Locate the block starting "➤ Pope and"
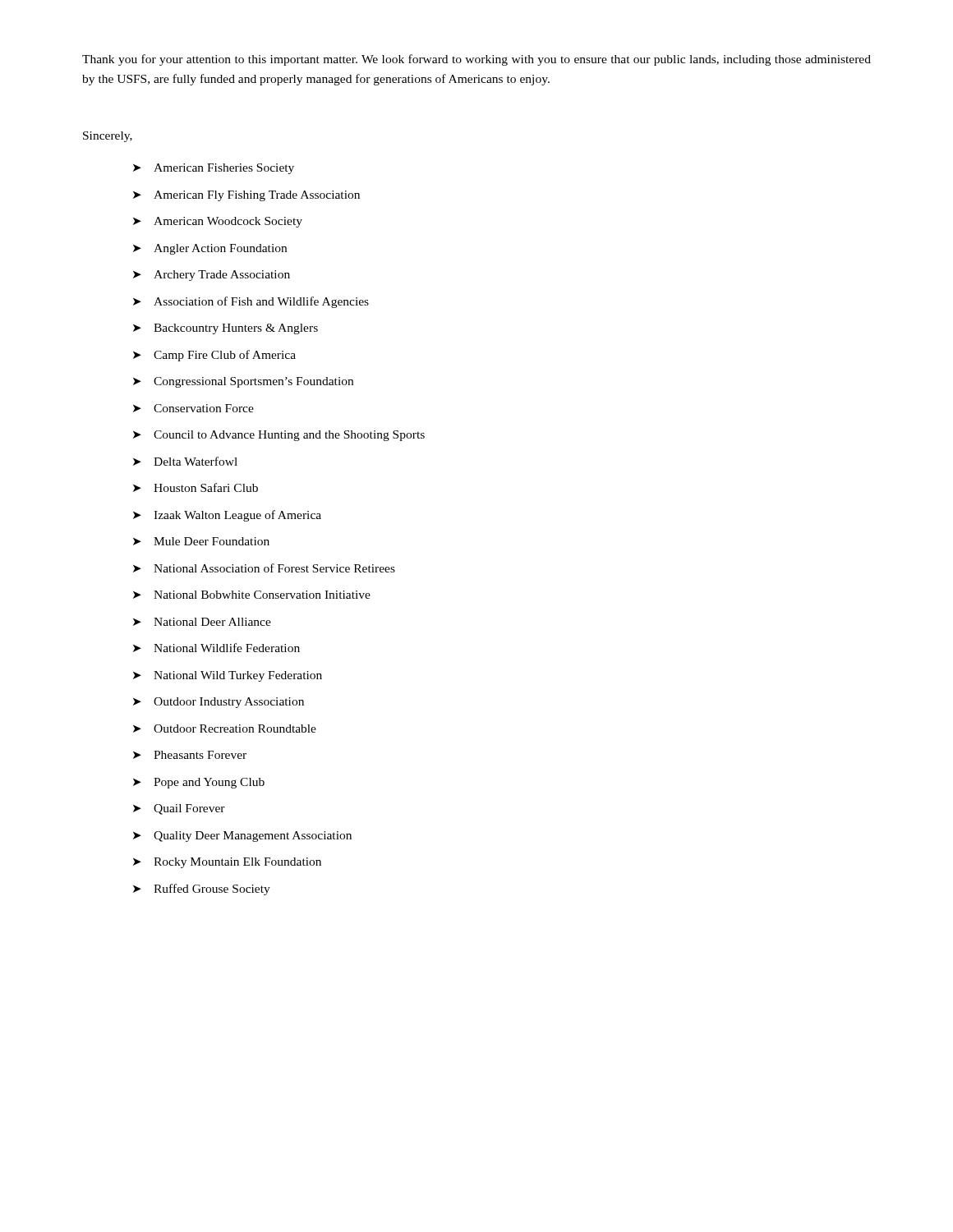 pyautogui.click(x=198, y=782)
